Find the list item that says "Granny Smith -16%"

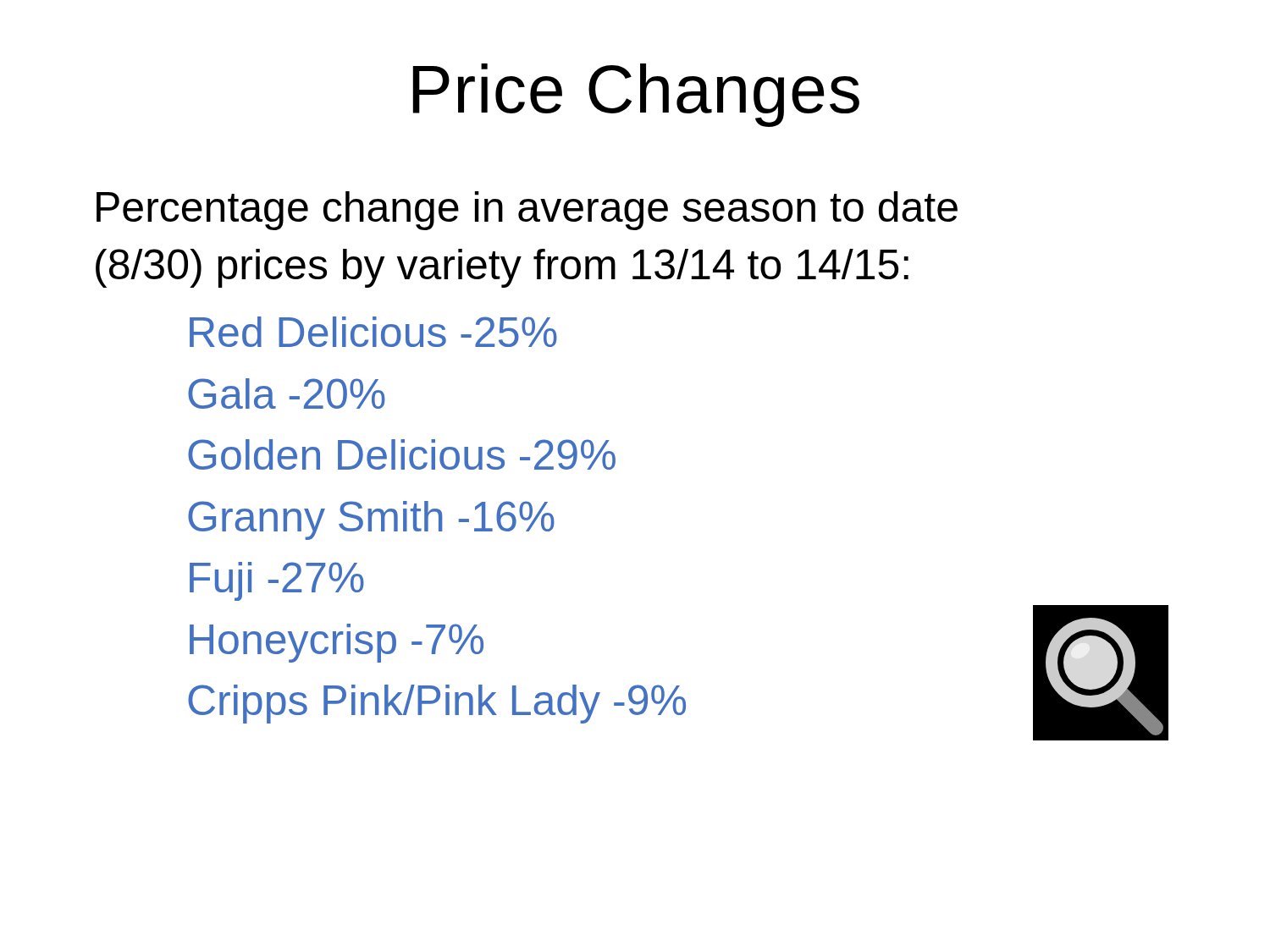[x=371, y=517]
